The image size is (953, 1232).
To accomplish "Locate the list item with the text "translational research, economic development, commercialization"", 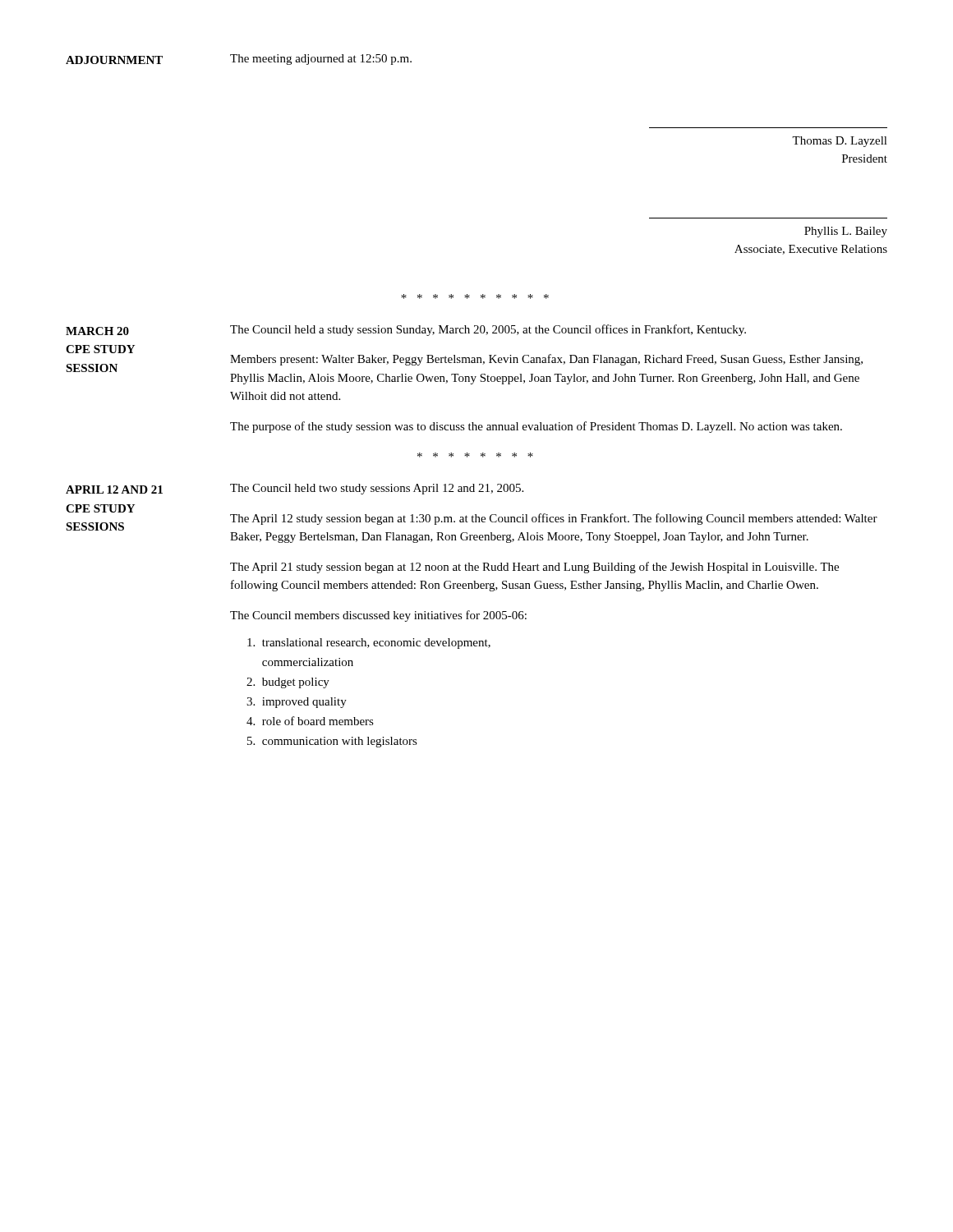I will pos(369,652).
